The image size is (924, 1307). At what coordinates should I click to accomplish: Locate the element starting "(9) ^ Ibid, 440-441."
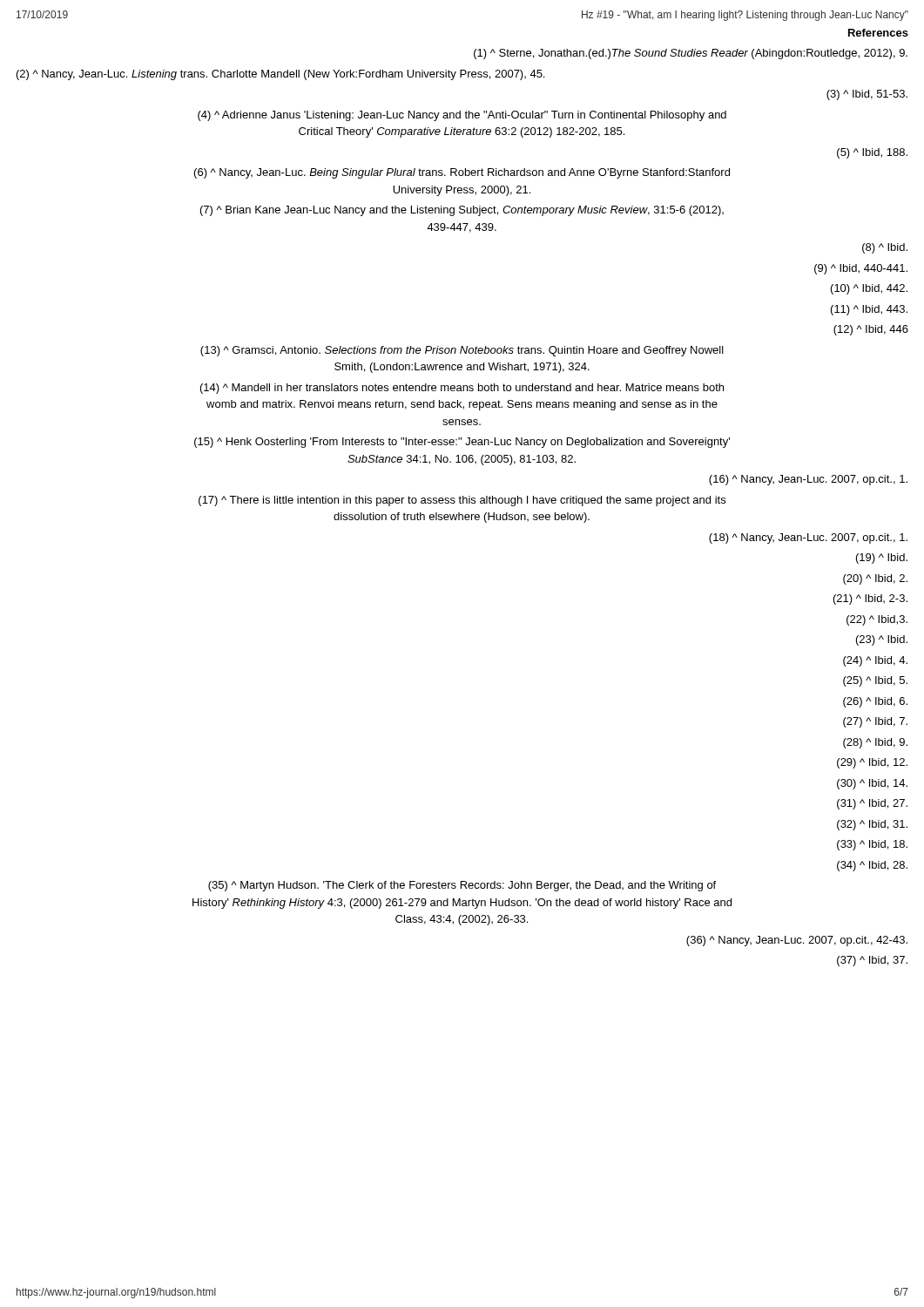click(x=861, y=268)
